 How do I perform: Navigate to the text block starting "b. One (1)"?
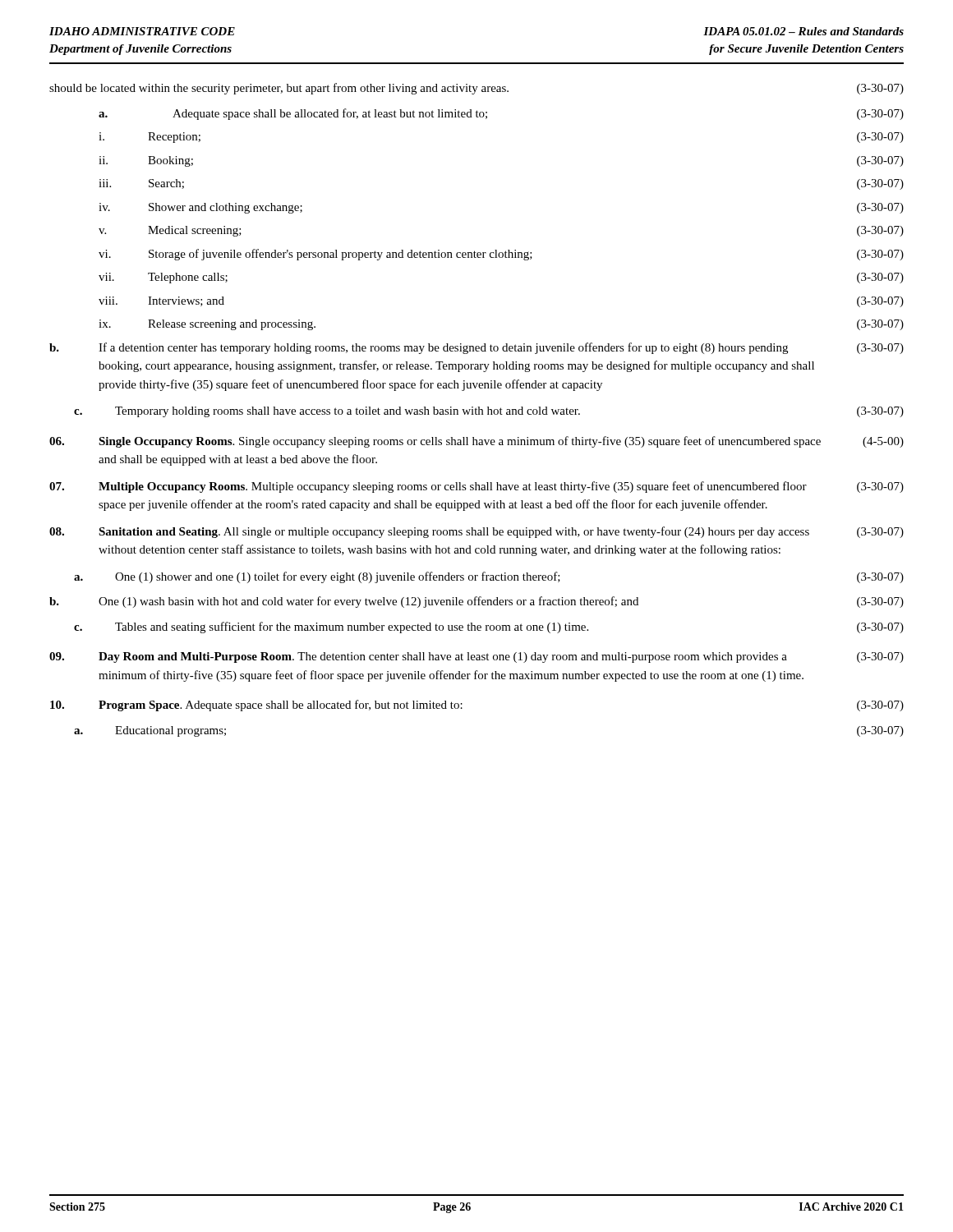(x=476, y=601)
